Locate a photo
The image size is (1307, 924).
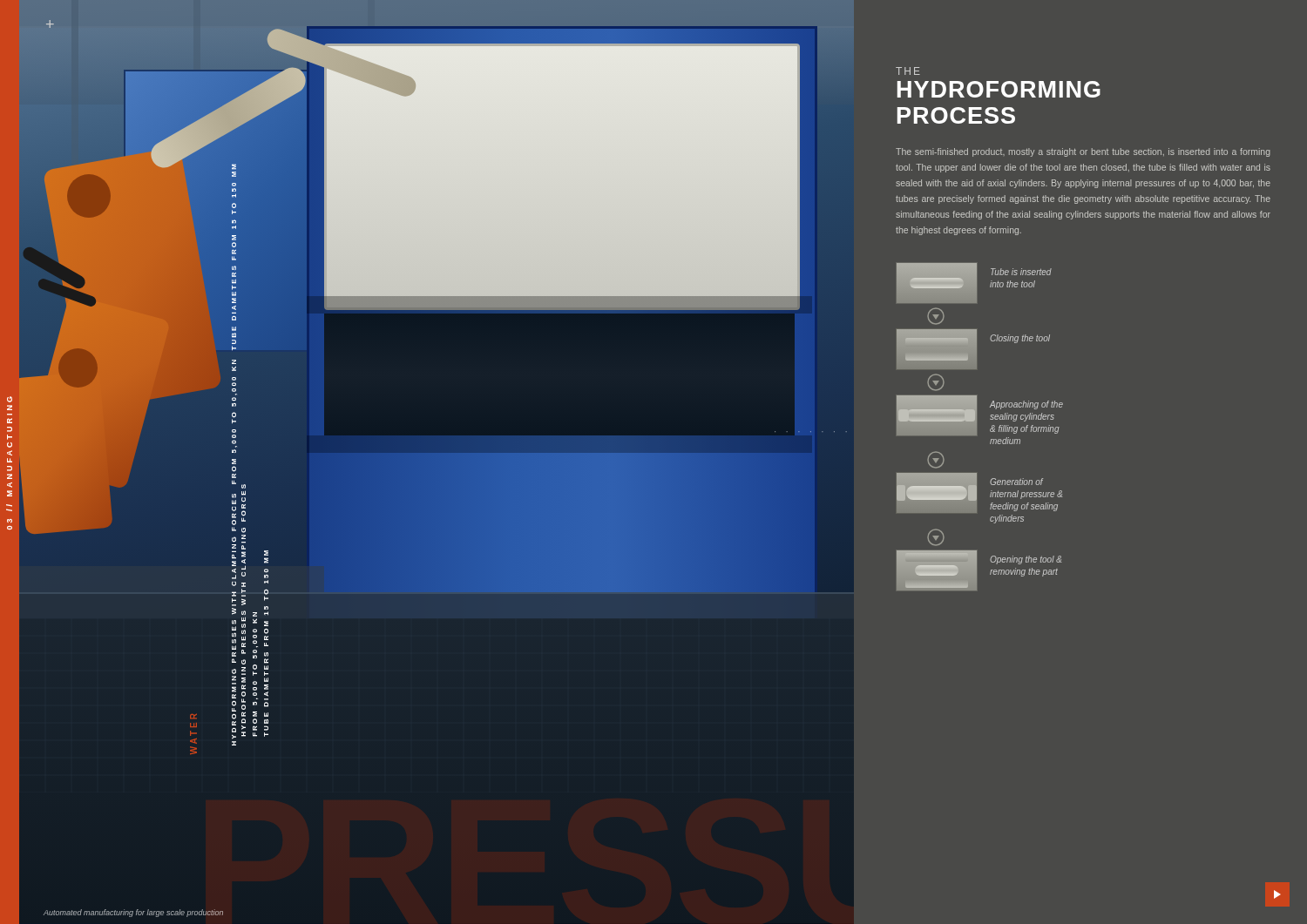[437, 462]
